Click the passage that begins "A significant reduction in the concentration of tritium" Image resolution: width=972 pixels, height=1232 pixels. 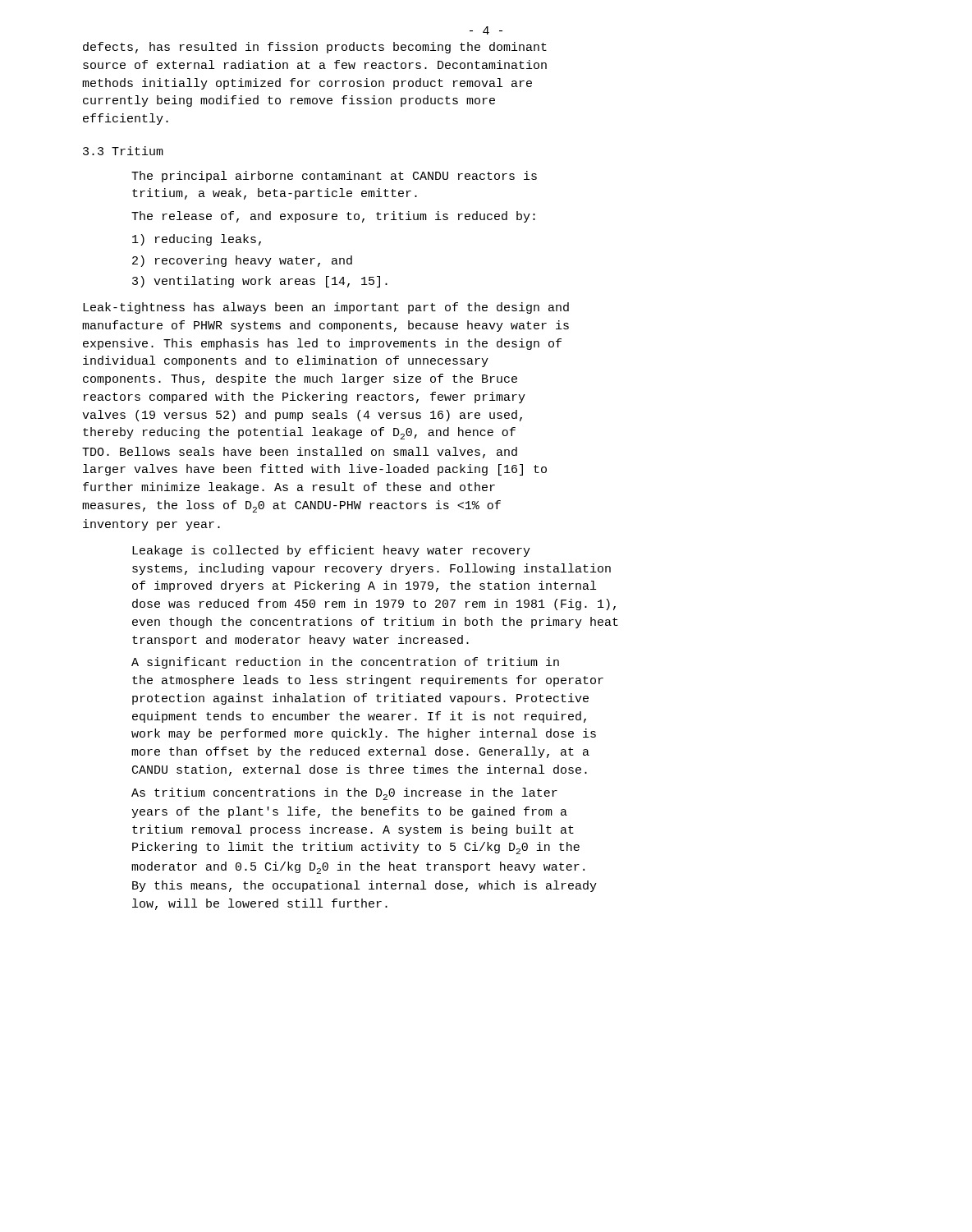pyautogui.click(x=368, y=717)
